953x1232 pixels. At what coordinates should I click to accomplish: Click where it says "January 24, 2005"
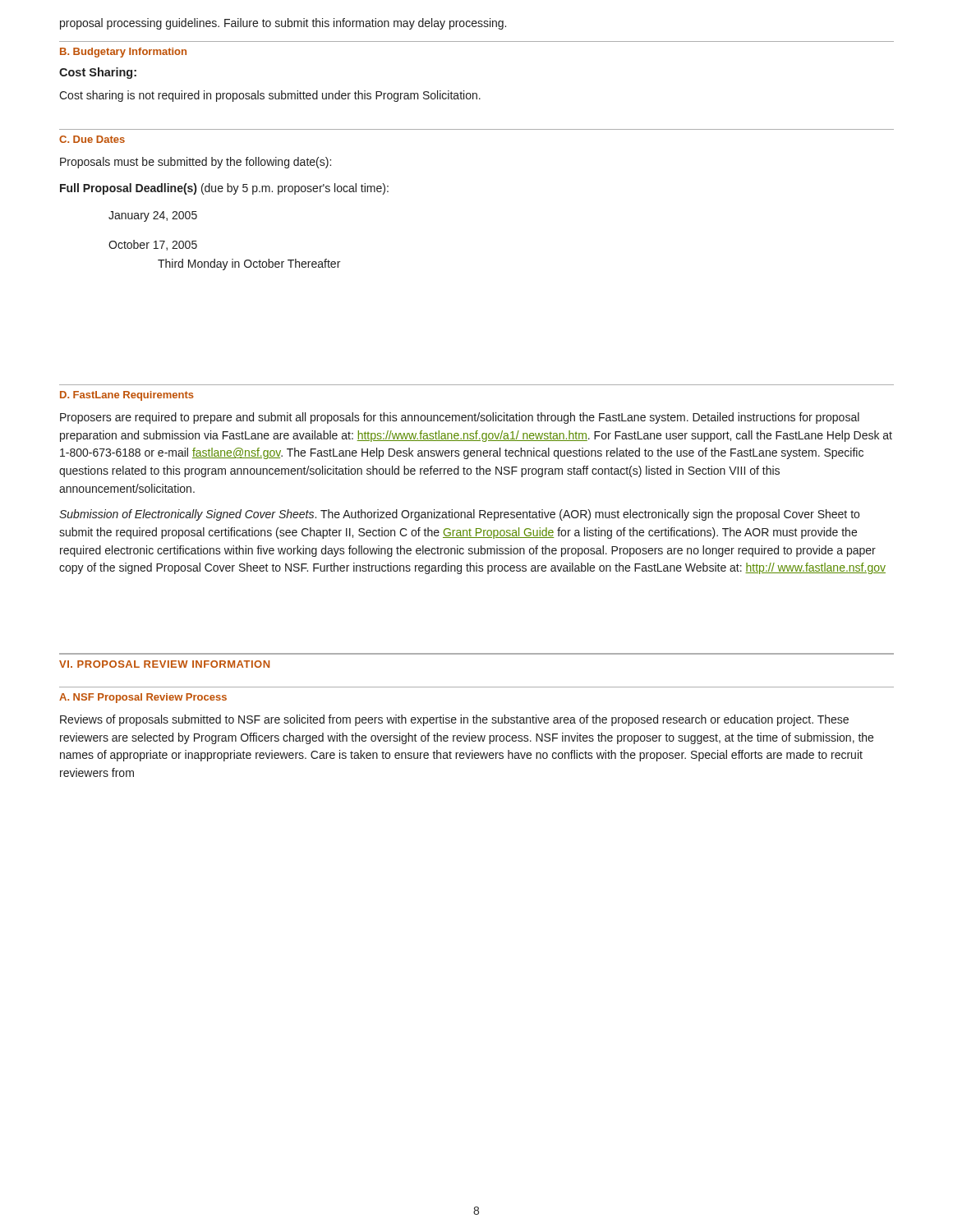point(153,215)
